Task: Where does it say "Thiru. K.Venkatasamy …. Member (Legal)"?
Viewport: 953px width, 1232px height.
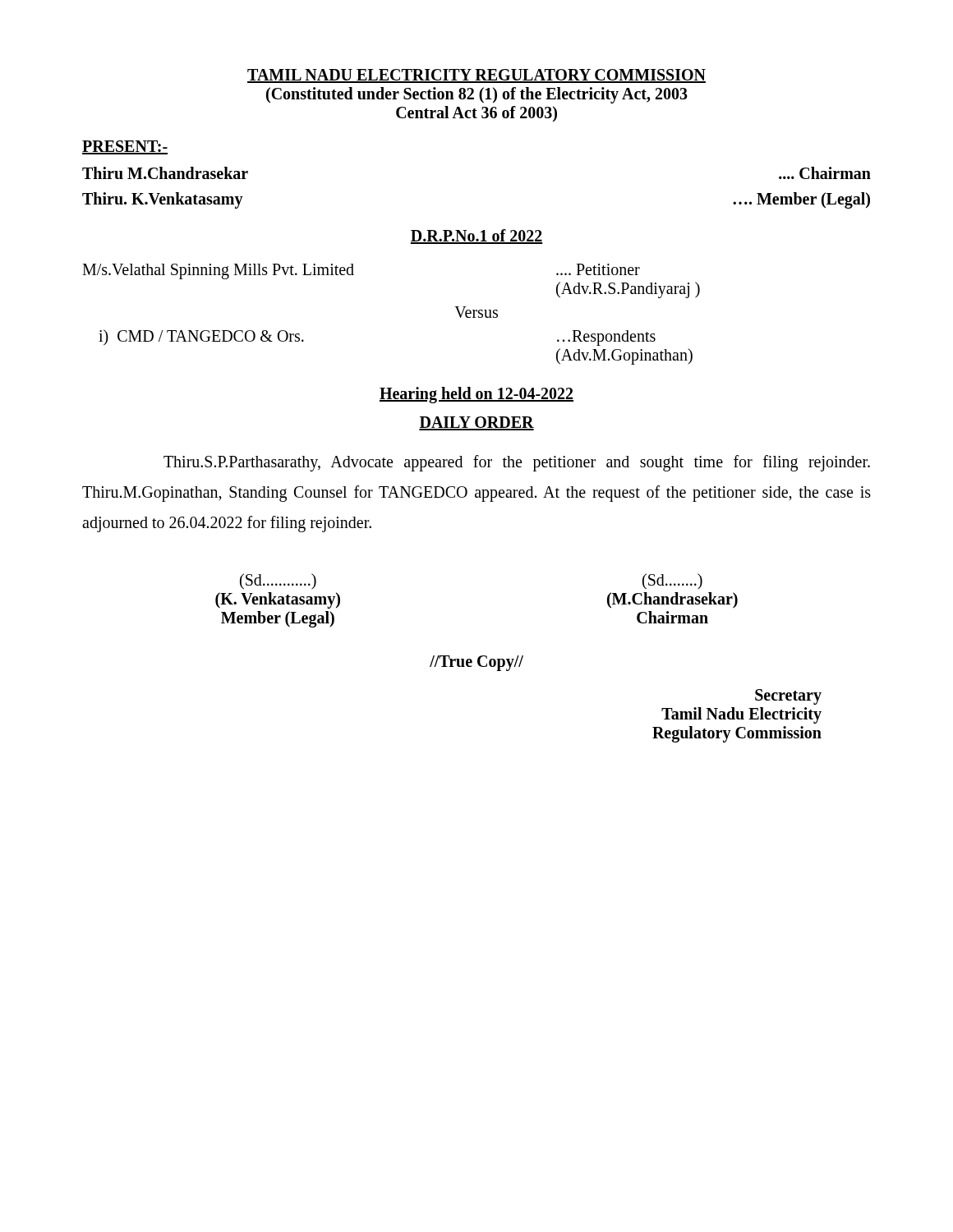Action: pyautogui.click(x=187, y=200)
